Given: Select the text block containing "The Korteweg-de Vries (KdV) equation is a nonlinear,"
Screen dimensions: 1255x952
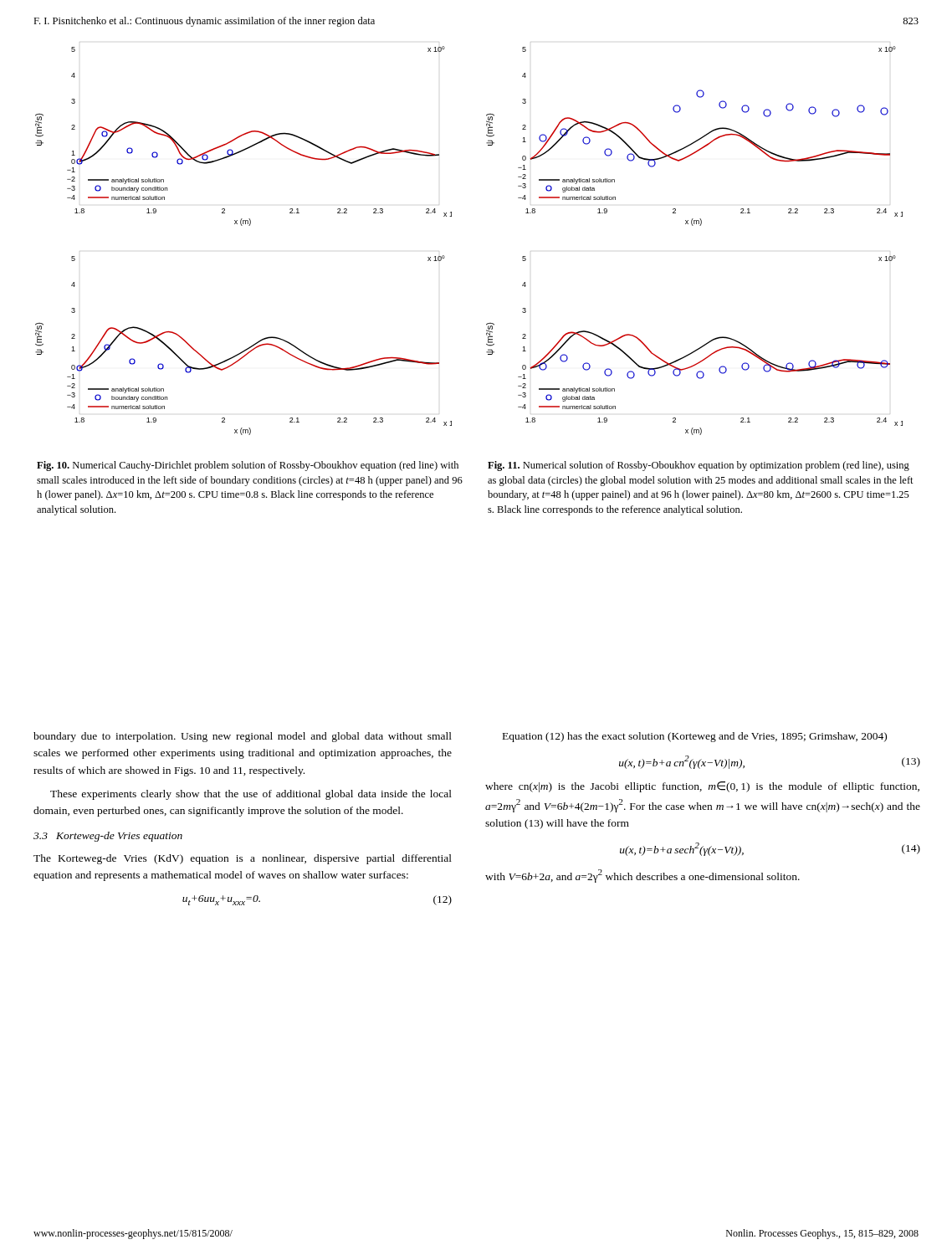Looking at the screenshot, I should tap(243, 867).
